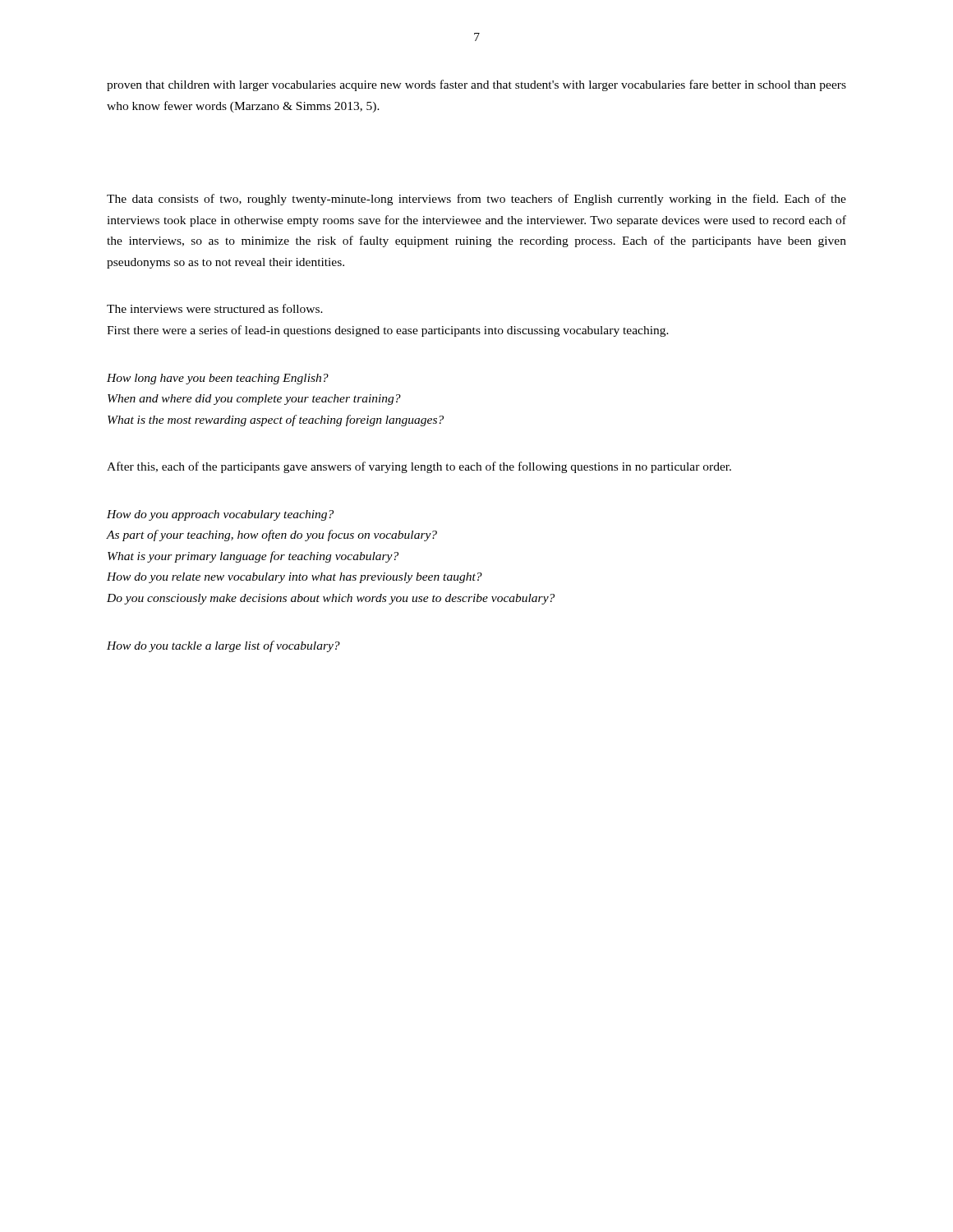The height and width of the screenshot is (1232, 953).
Task: Locate the text starting "After this, each of the participants gave"
Action: point(419,466)
